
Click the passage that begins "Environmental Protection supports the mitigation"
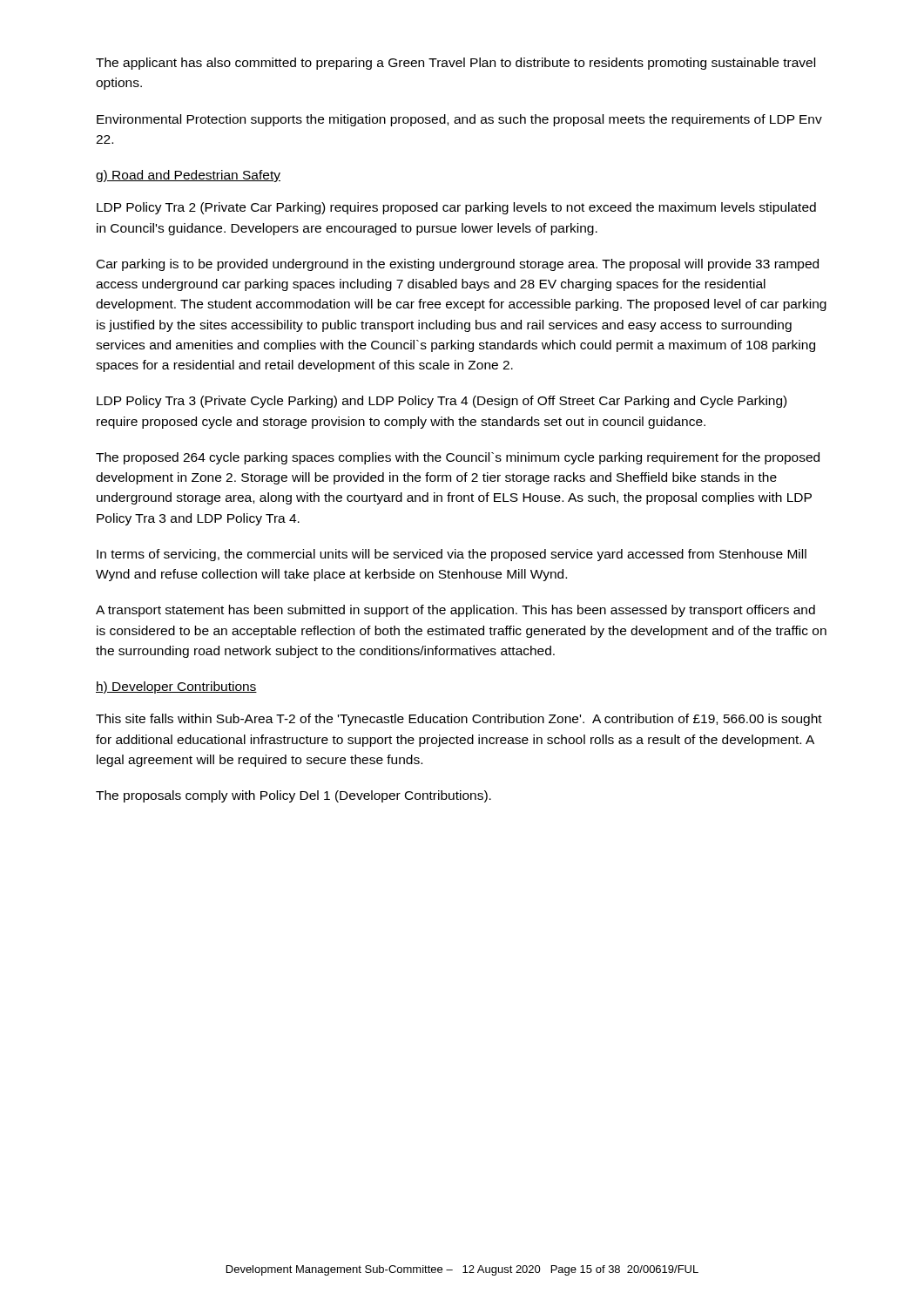coord(459,129)
